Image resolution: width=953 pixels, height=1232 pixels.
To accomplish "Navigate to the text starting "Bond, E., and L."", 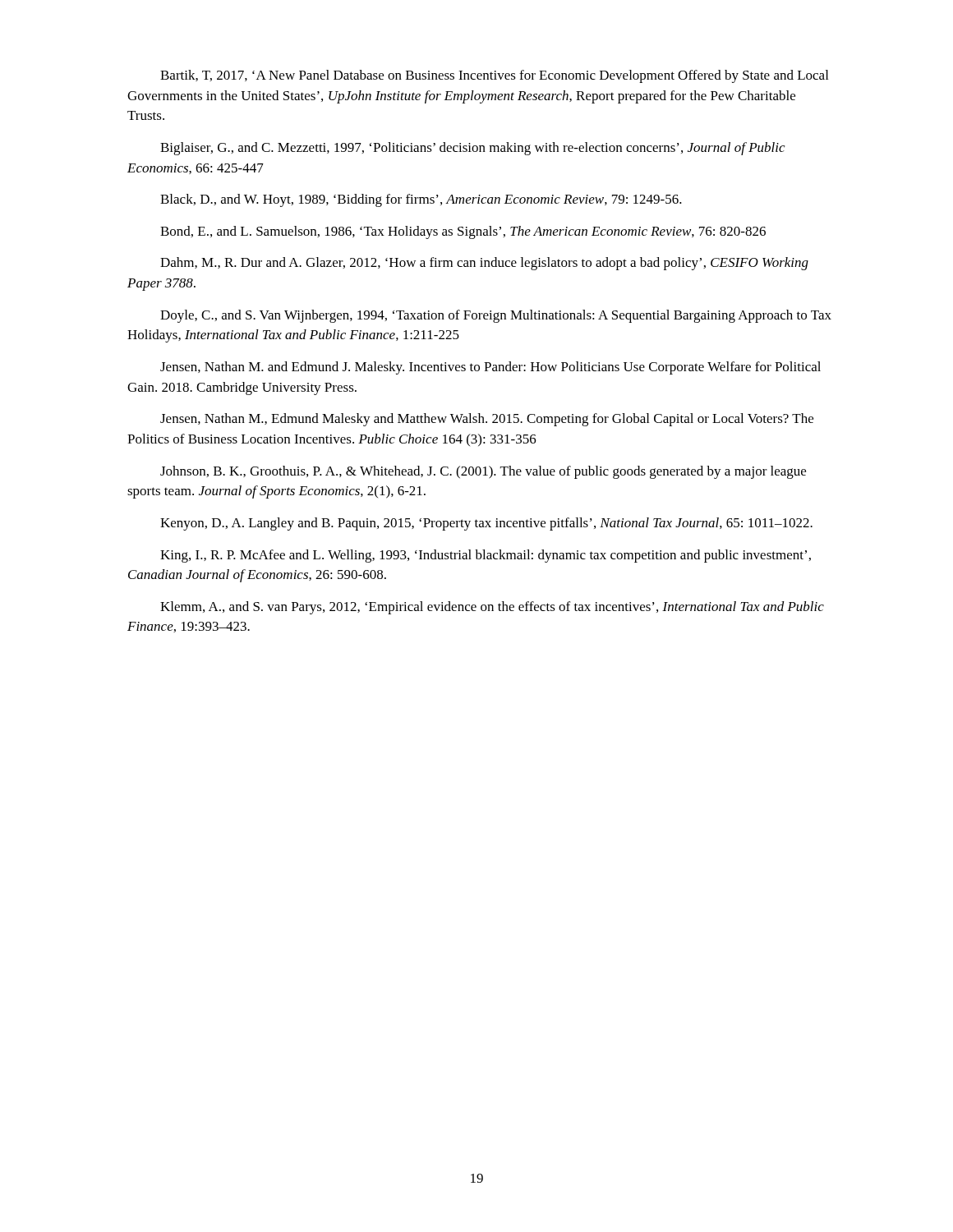I will click(463, 231).
